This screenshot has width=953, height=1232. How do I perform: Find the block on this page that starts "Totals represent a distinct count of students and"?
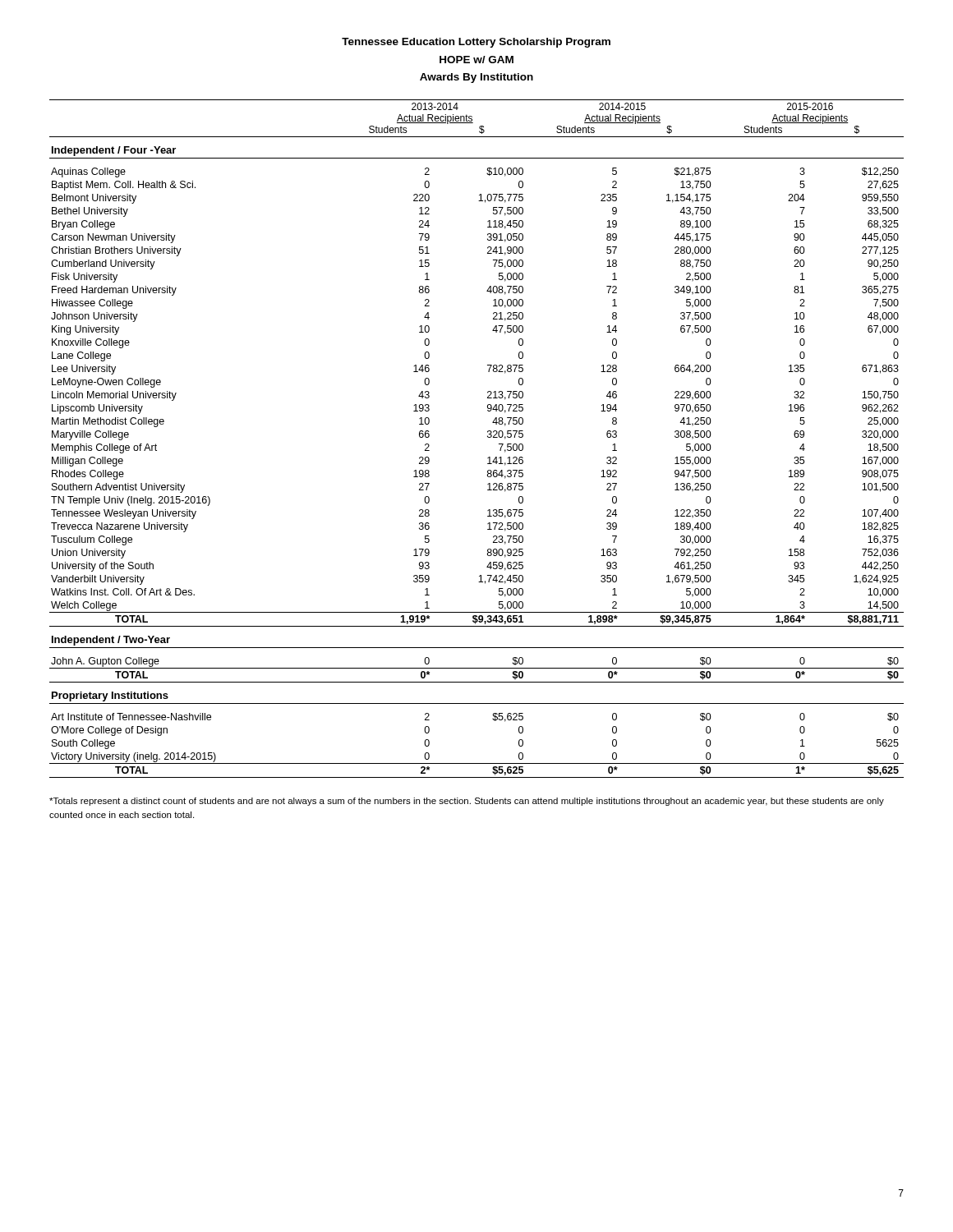point(467,808)
